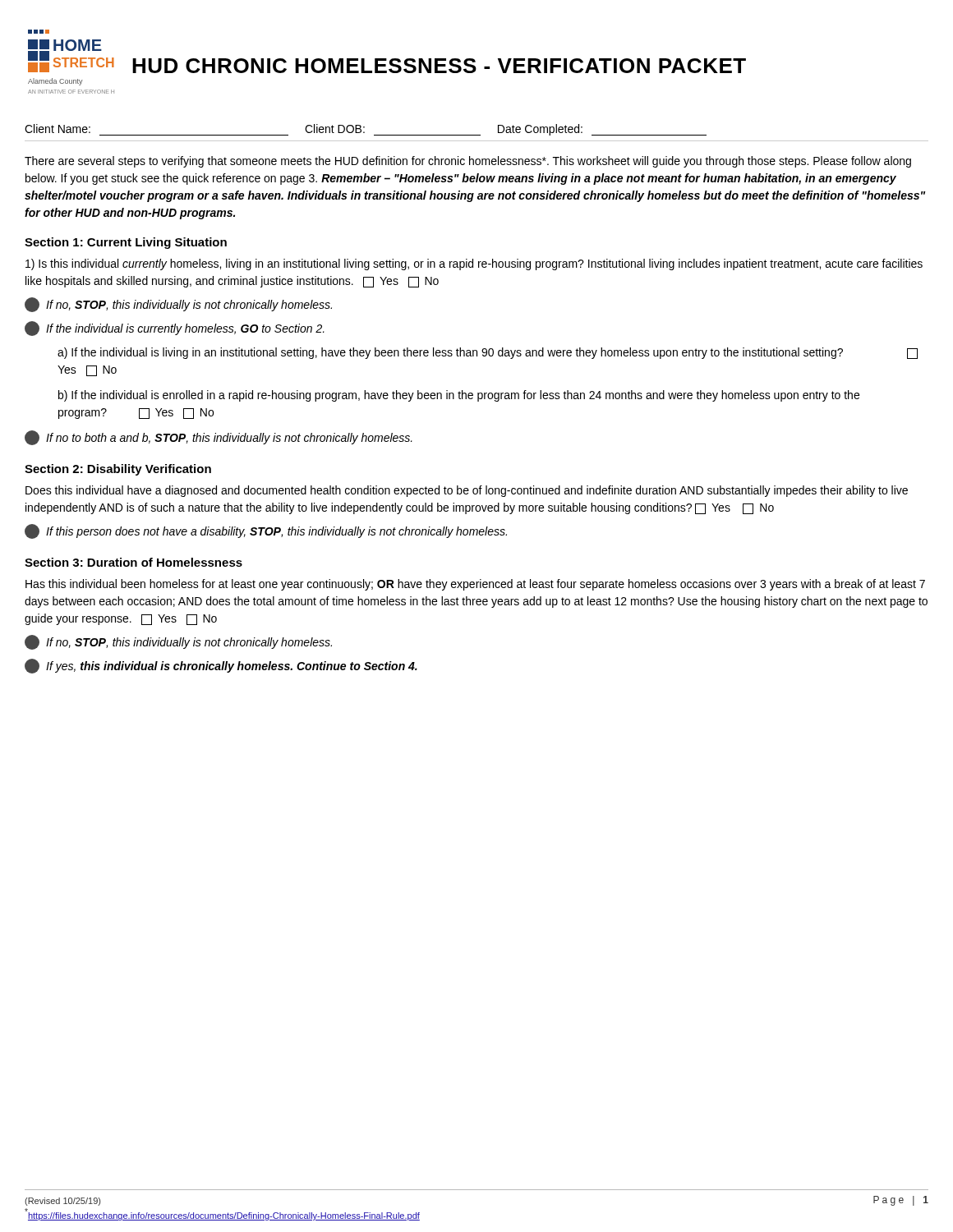The width and height of the screenshot is (953, 1232).
Task: Click where it says "Section 2: Disability Verification"
Action: coord(118,469)
